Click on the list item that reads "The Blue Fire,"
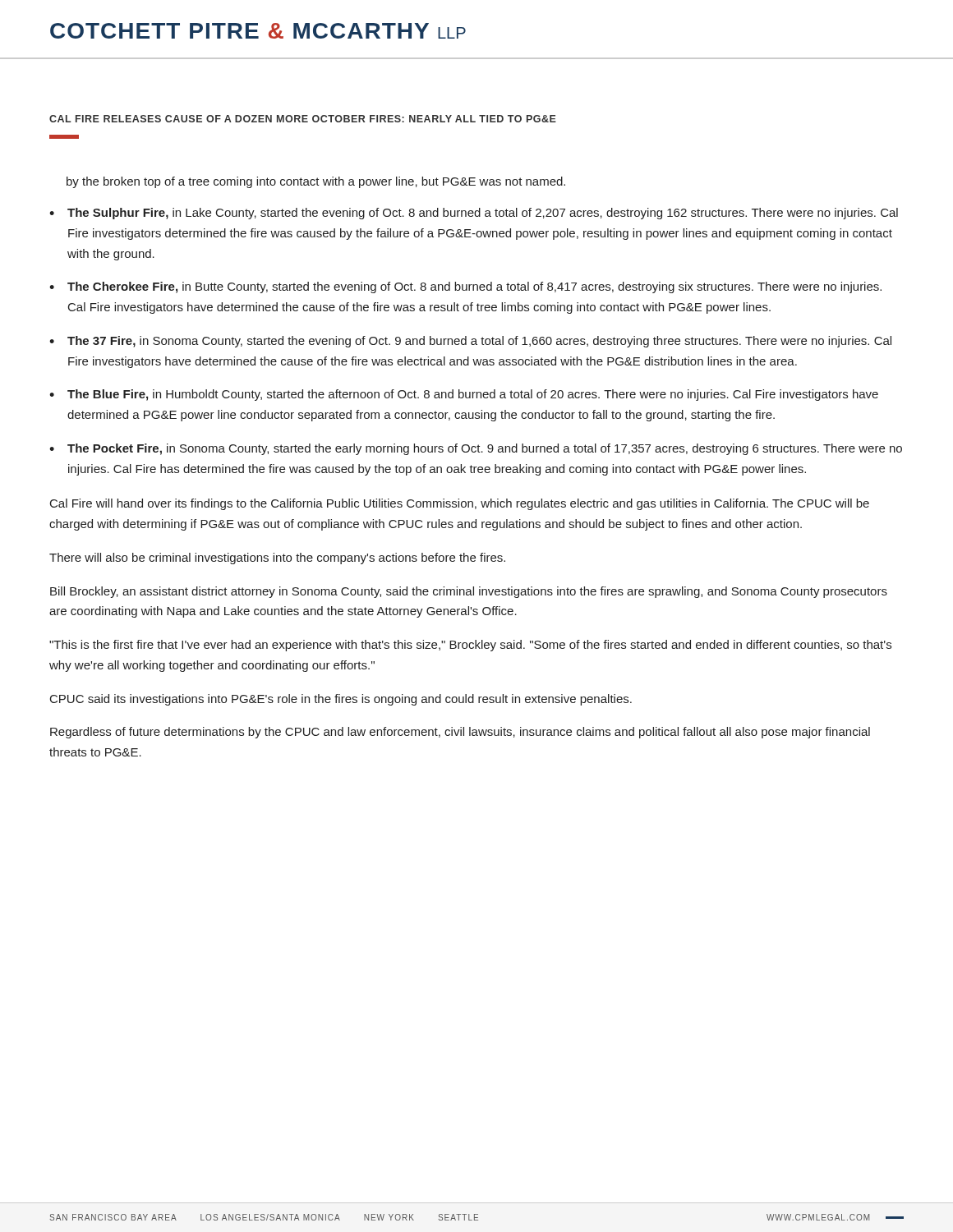 click(473, 404)
